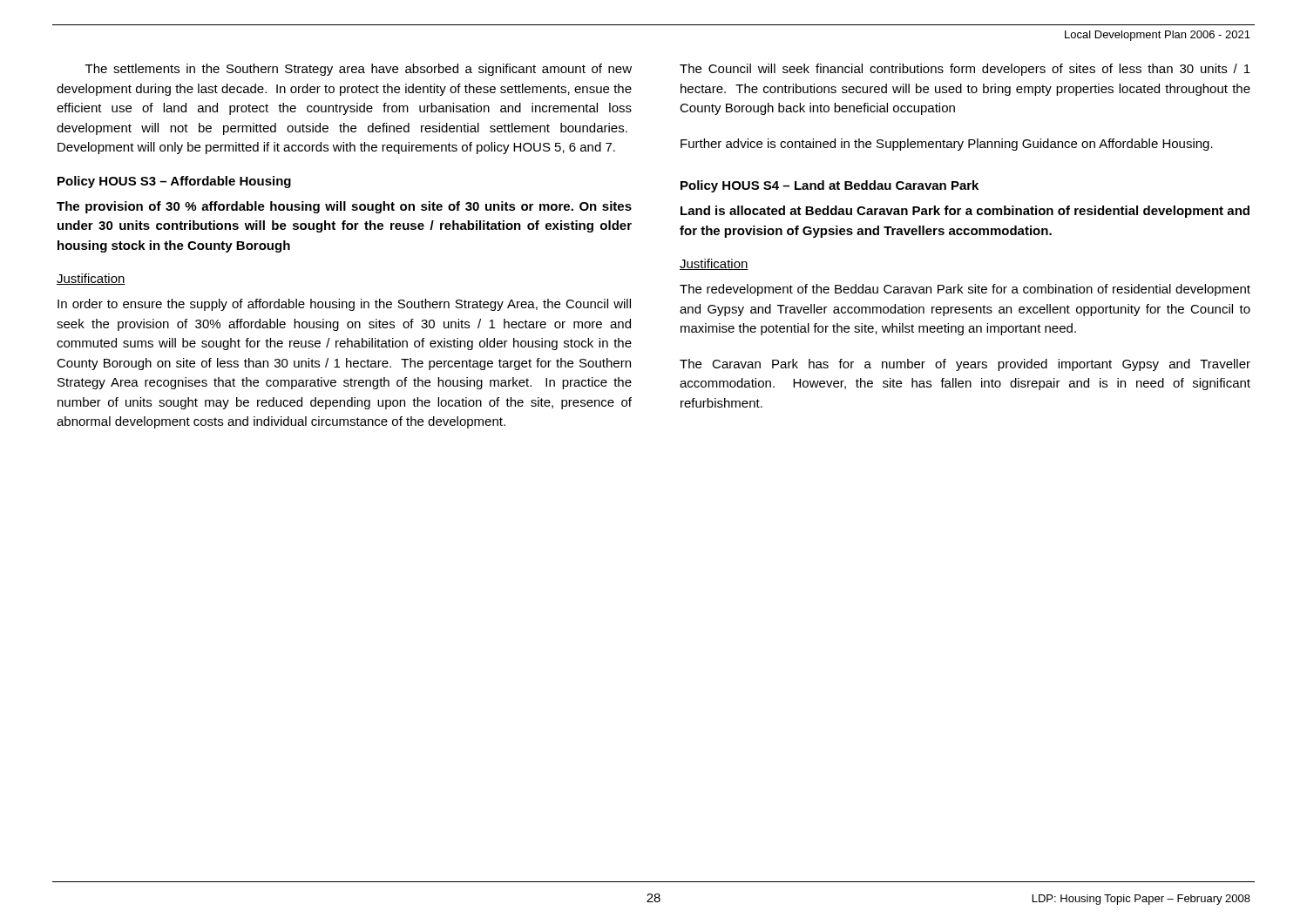Find the text block starting "Policy HOUS S3 – Affordable Housing"
1307x924 pixels.
174,180
